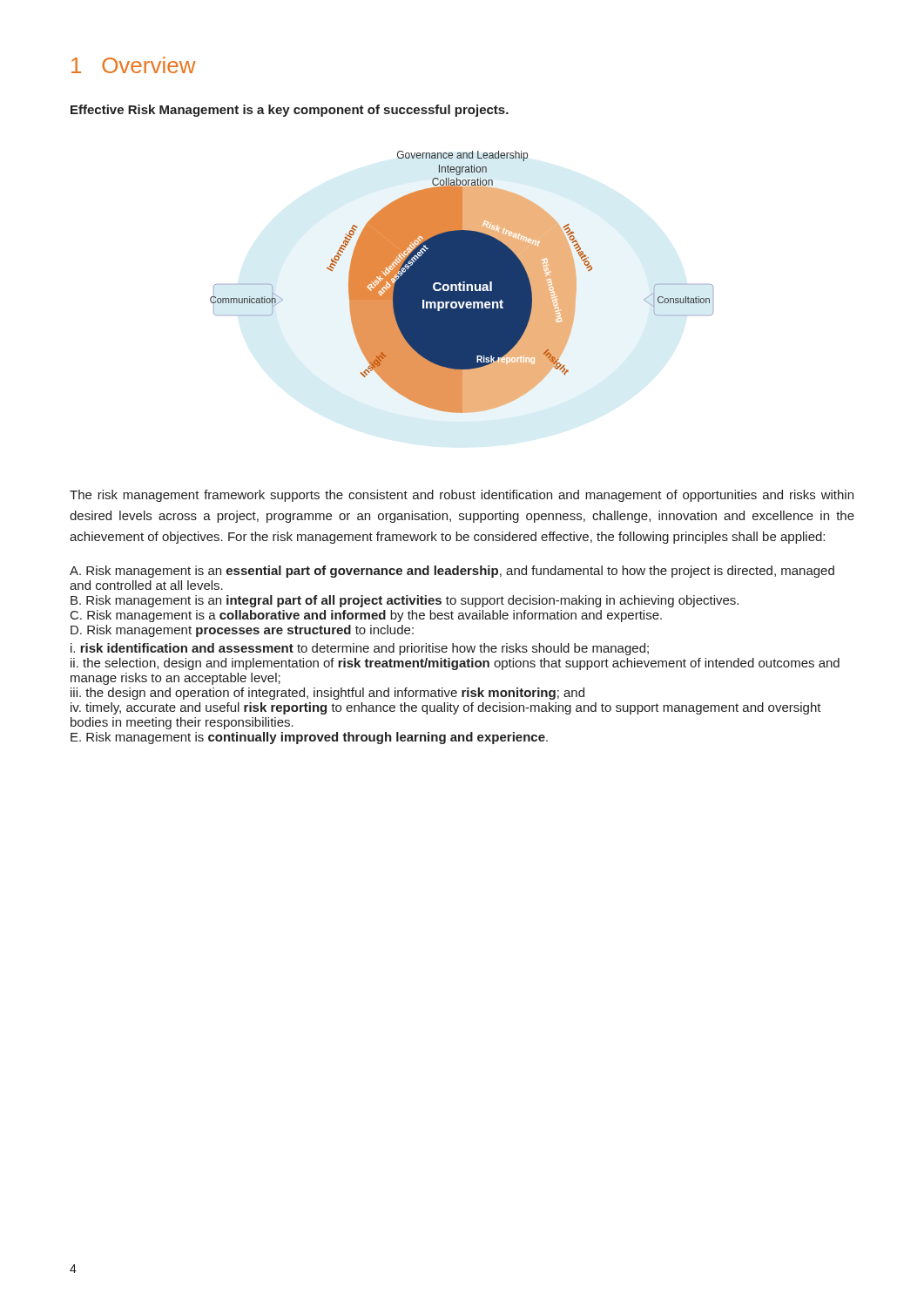Click on the list item containing "D. Risk management processes"
This screenshot has width=924, height=1307.
tap(462, 676)
